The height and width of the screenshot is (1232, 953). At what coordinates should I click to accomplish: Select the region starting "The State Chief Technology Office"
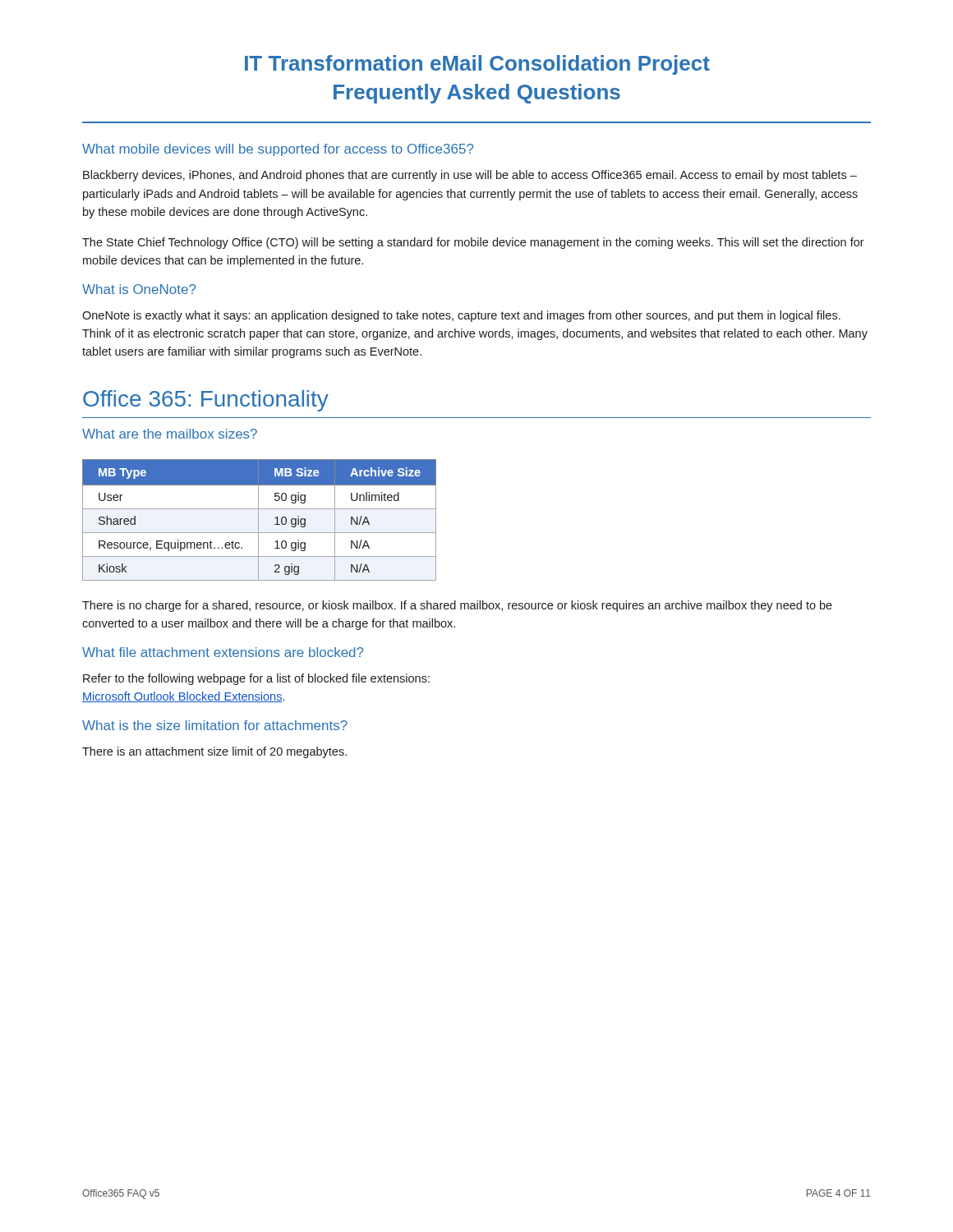(x=476, y=251)
